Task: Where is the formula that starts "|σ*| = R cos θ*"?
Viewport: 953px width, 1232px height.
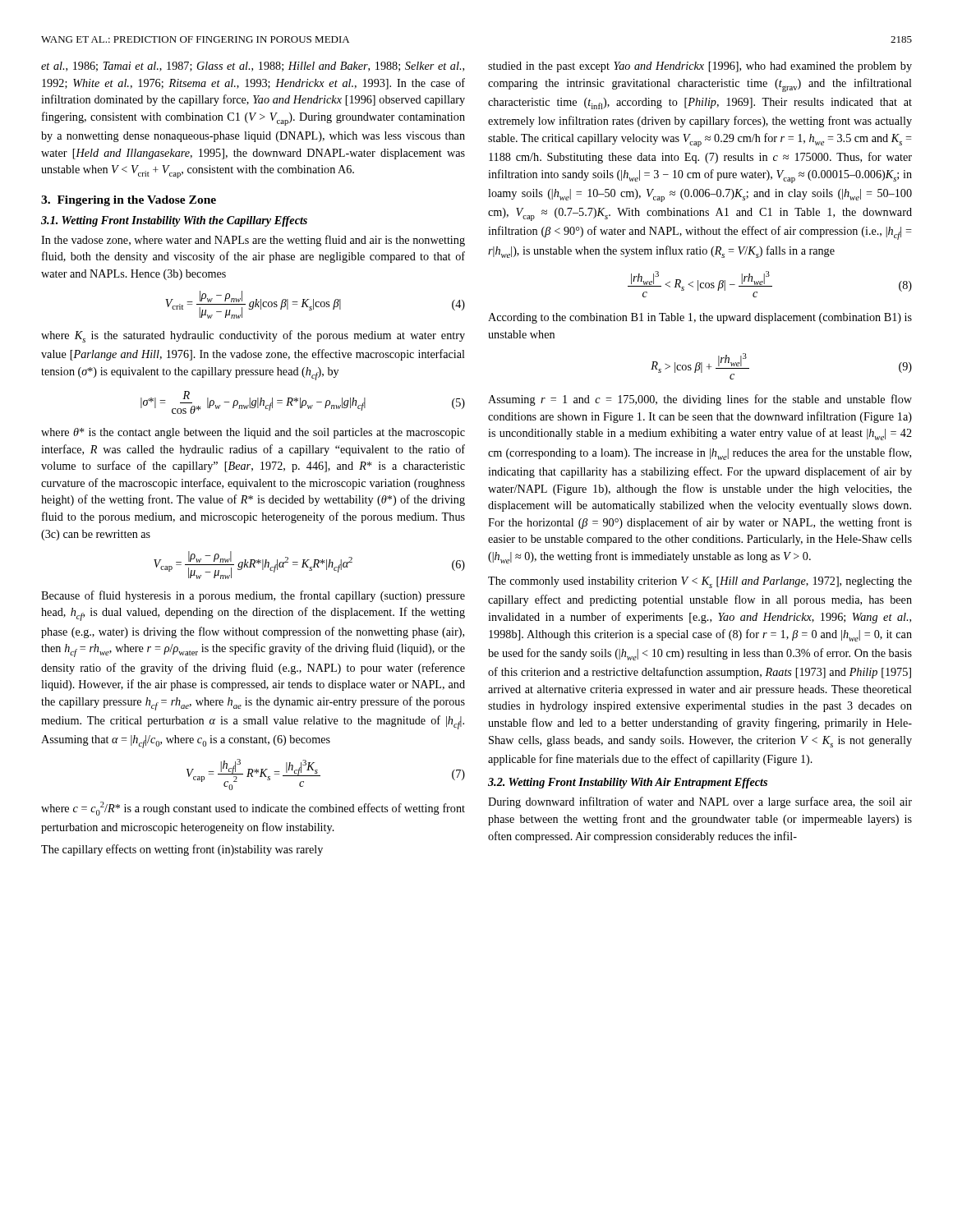Action: 303,403
